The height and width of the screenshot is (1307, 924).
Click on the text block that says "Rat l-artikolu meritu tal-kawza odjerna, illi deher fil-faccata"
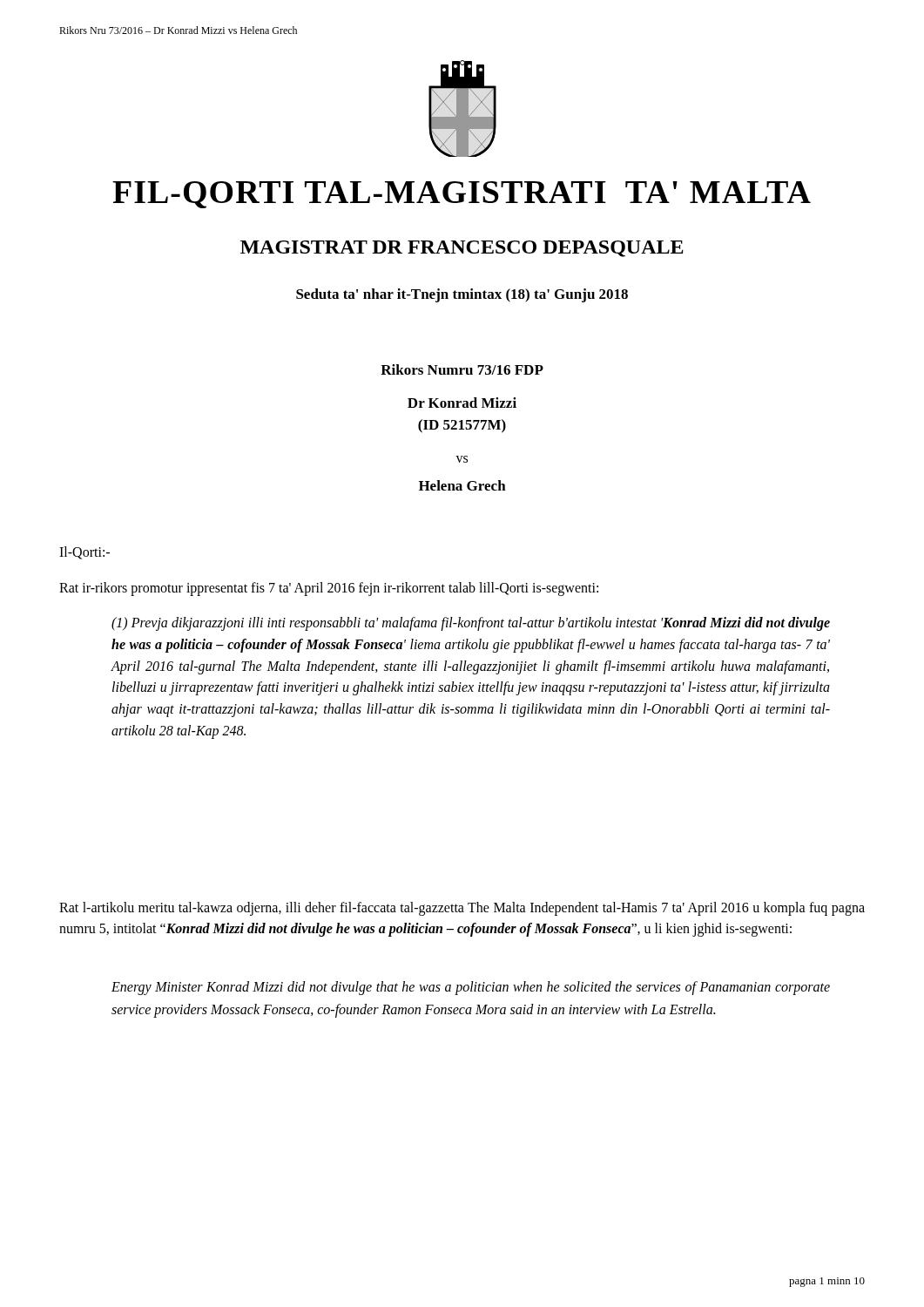(462, 918)
